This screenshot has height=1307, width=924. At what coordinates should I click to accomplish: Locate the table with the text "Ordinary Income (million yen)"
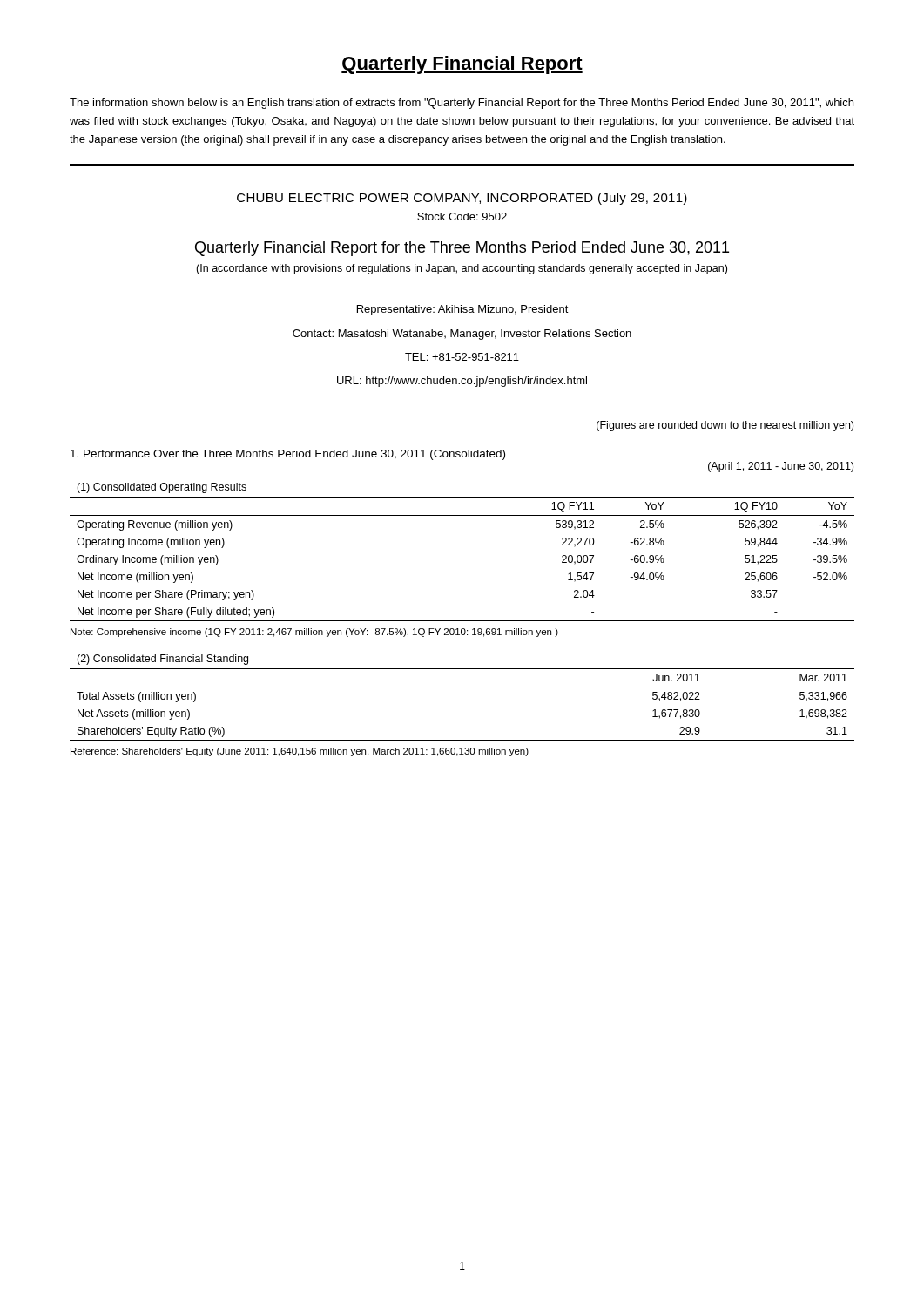click(462, 559)
